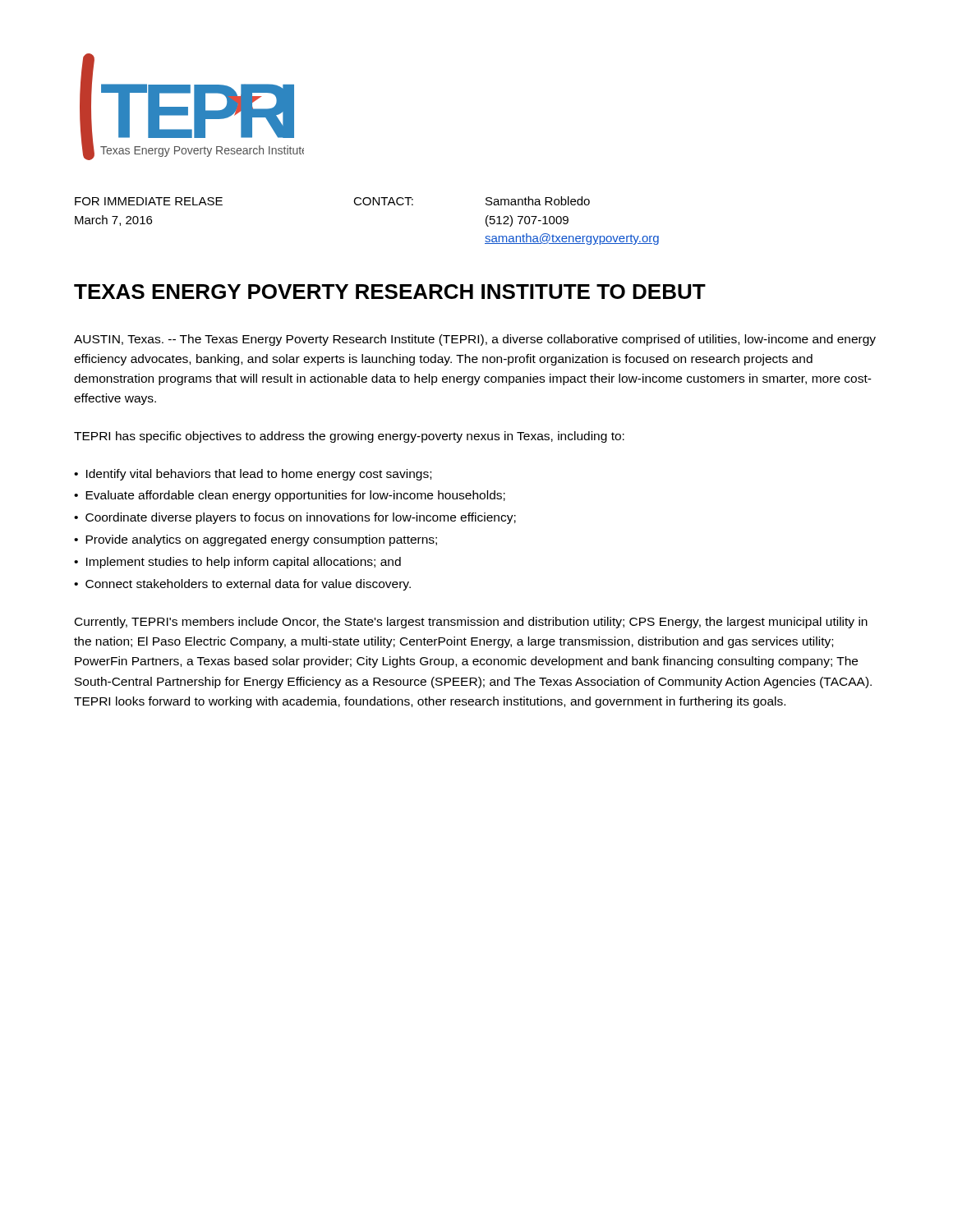The width and height of the screenshot is (953, 1232).
Task: Click on the passage starting "TEXAS ENERGY POVERTY RESEARCH INSTITUTE"
Action: [476, 292]
